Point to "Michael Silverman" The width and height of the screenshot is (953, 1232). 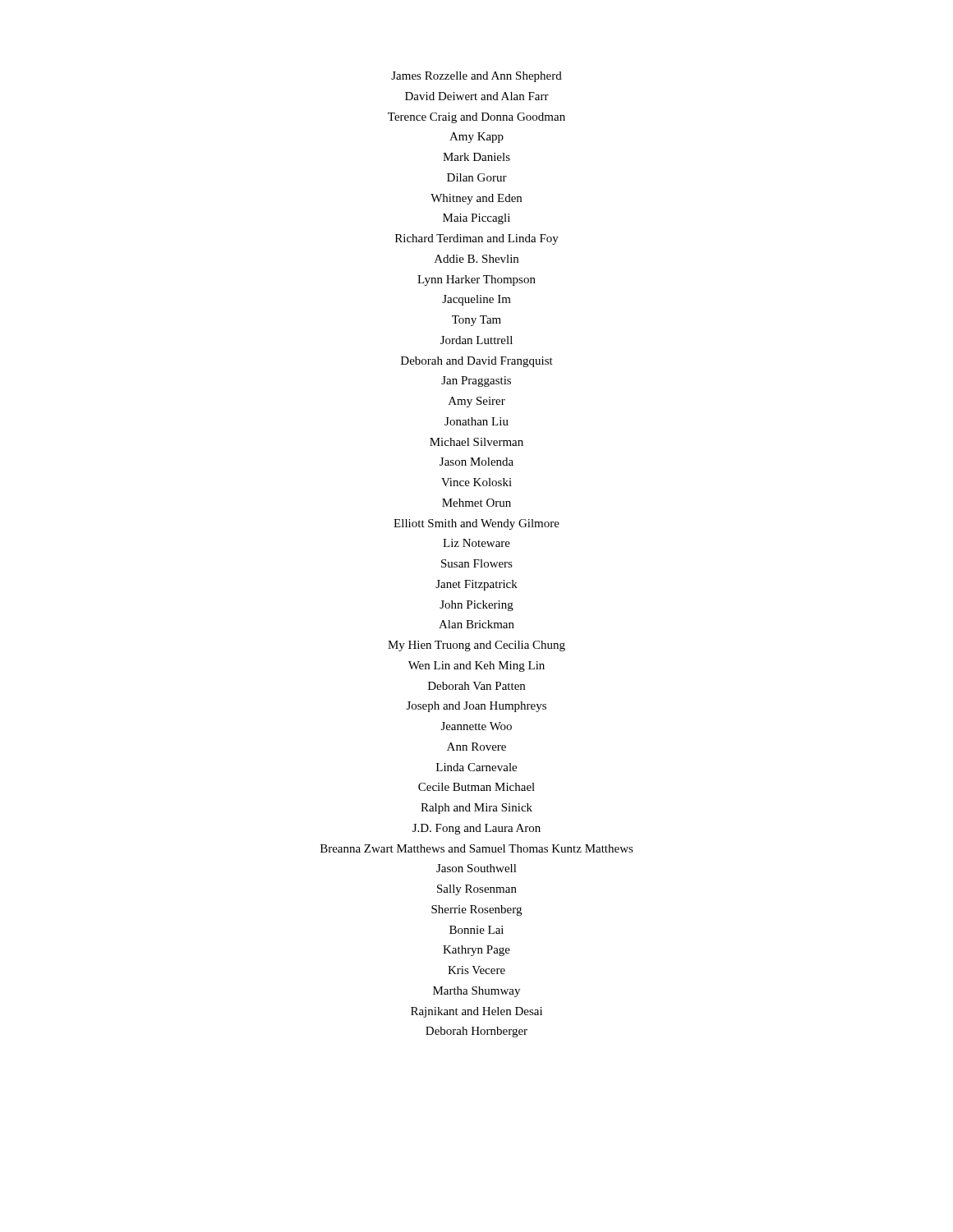pos(476,441)
